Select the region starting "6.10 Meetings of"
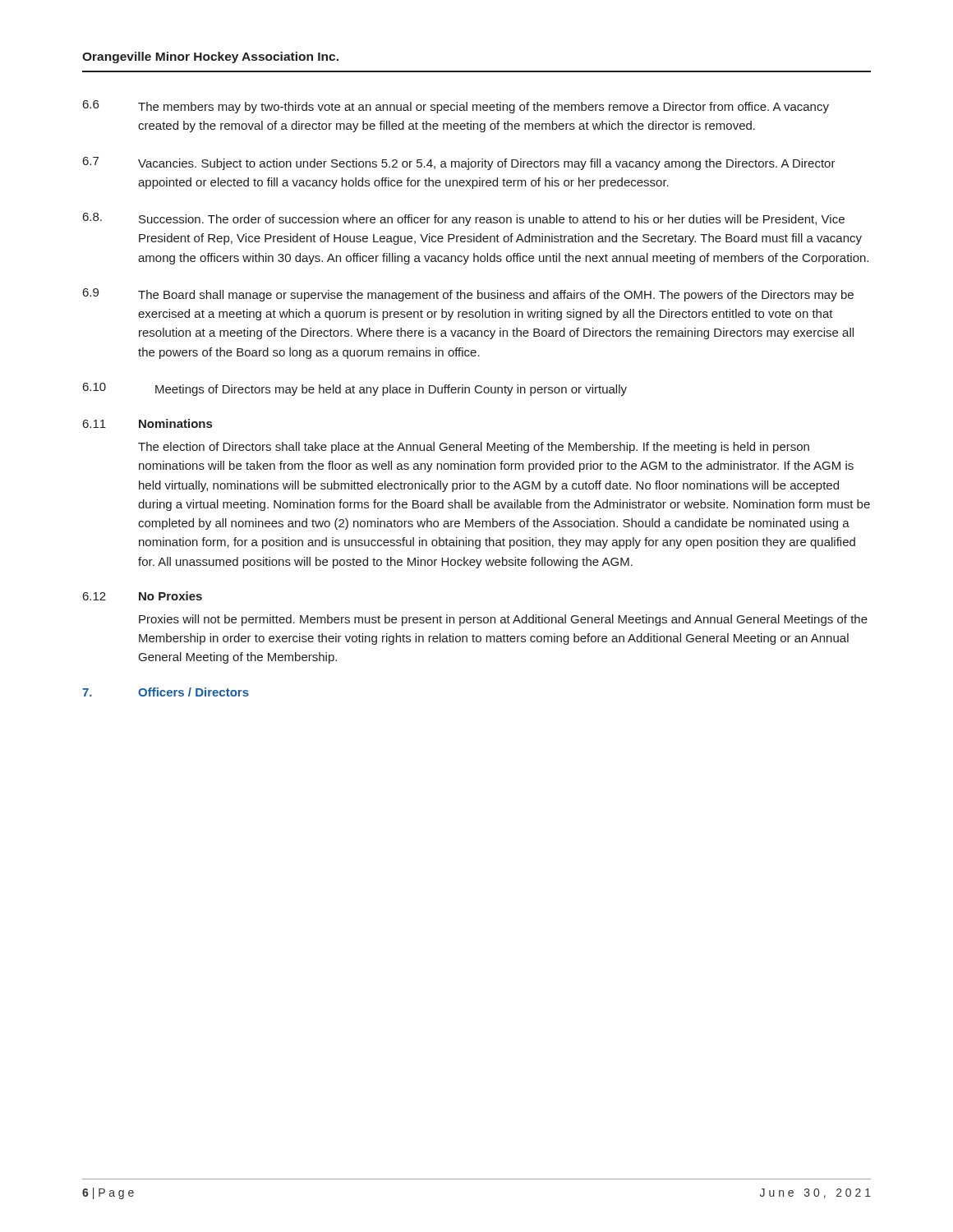The image size is (953, 1232). pos(476,389)
